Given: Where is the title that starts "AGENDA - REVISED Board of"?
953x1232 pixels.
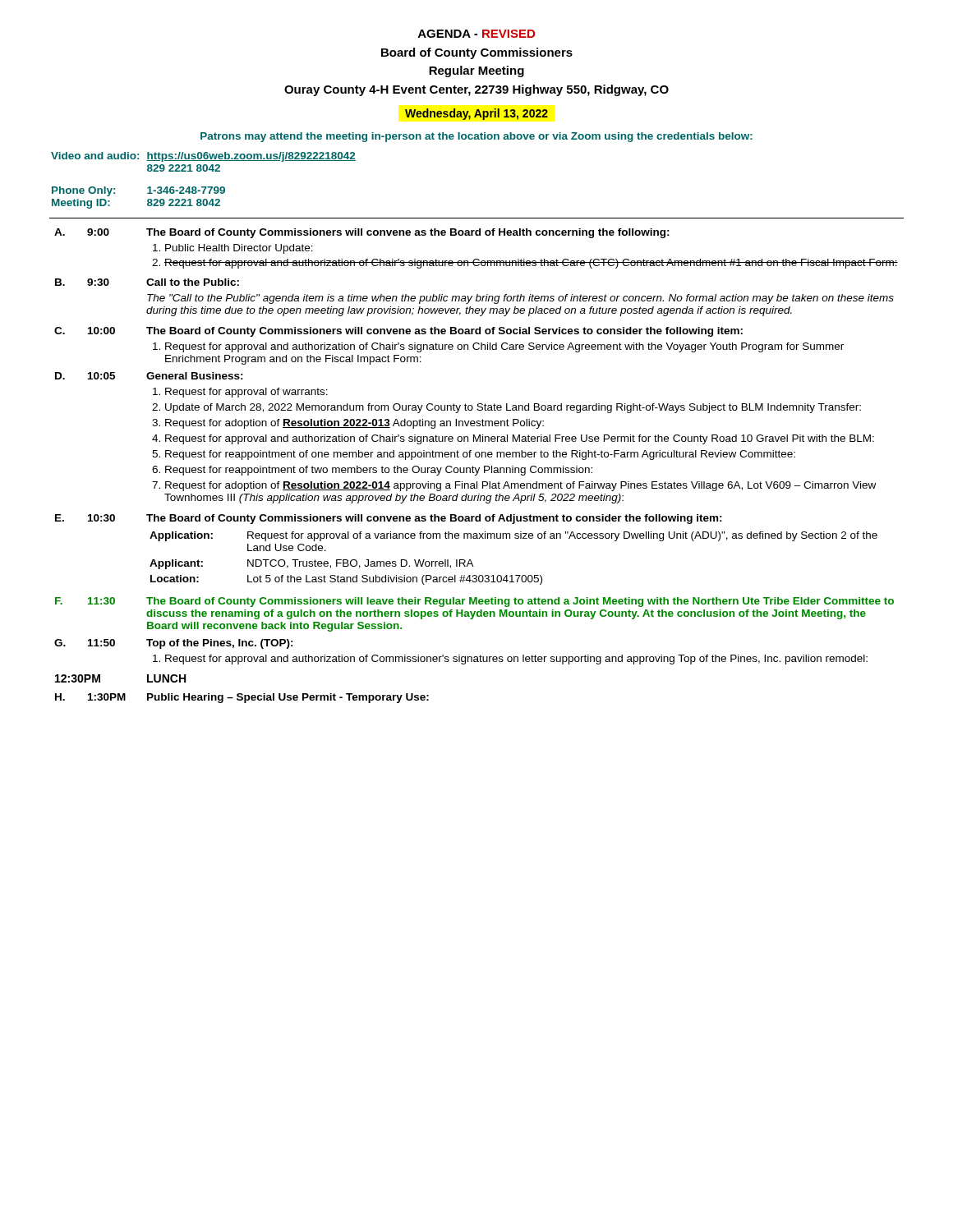Looking at the screenshot, I should [476, 61].
